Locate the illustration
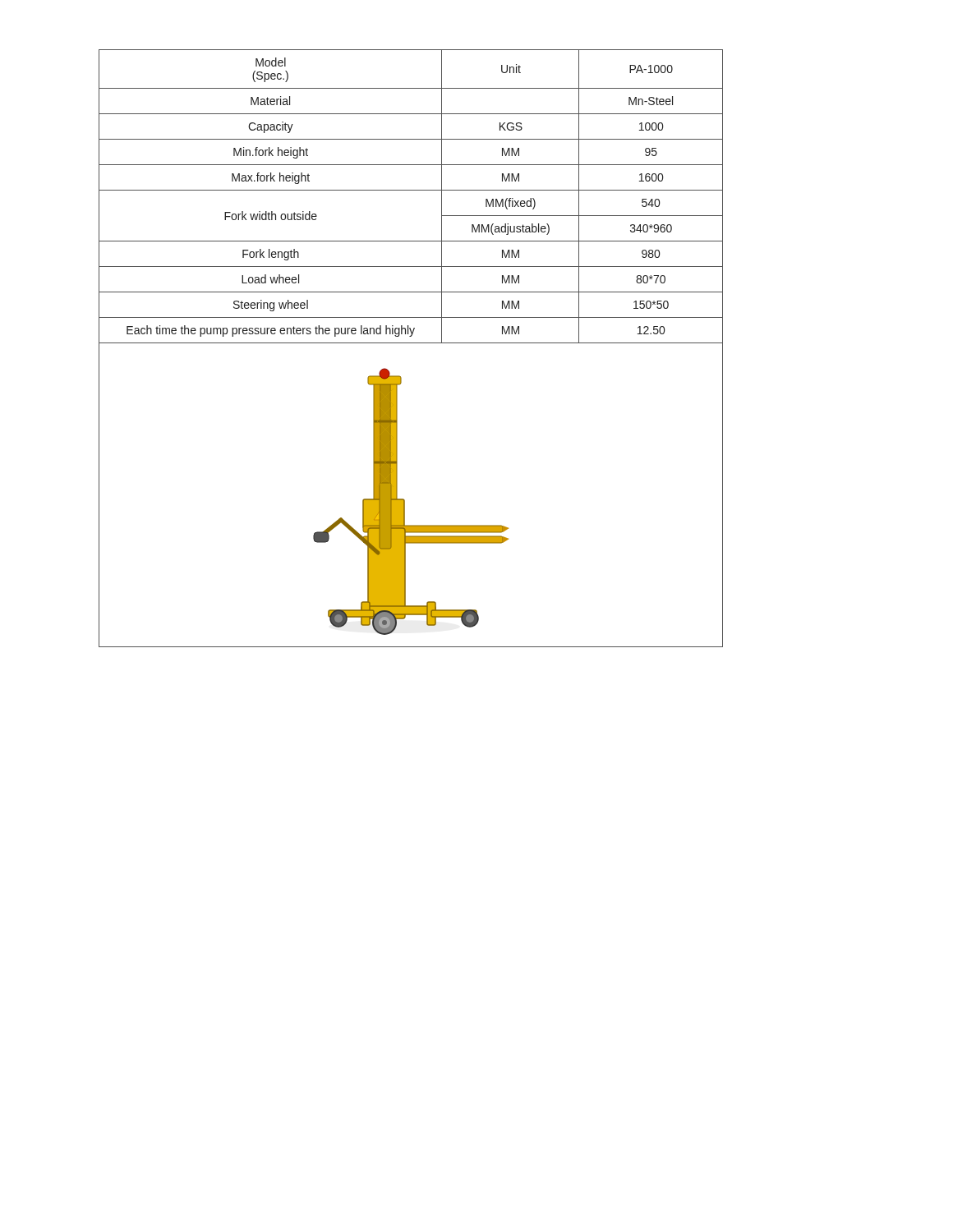This screenshot has width=953, height=1232. [x=411, y=495]
